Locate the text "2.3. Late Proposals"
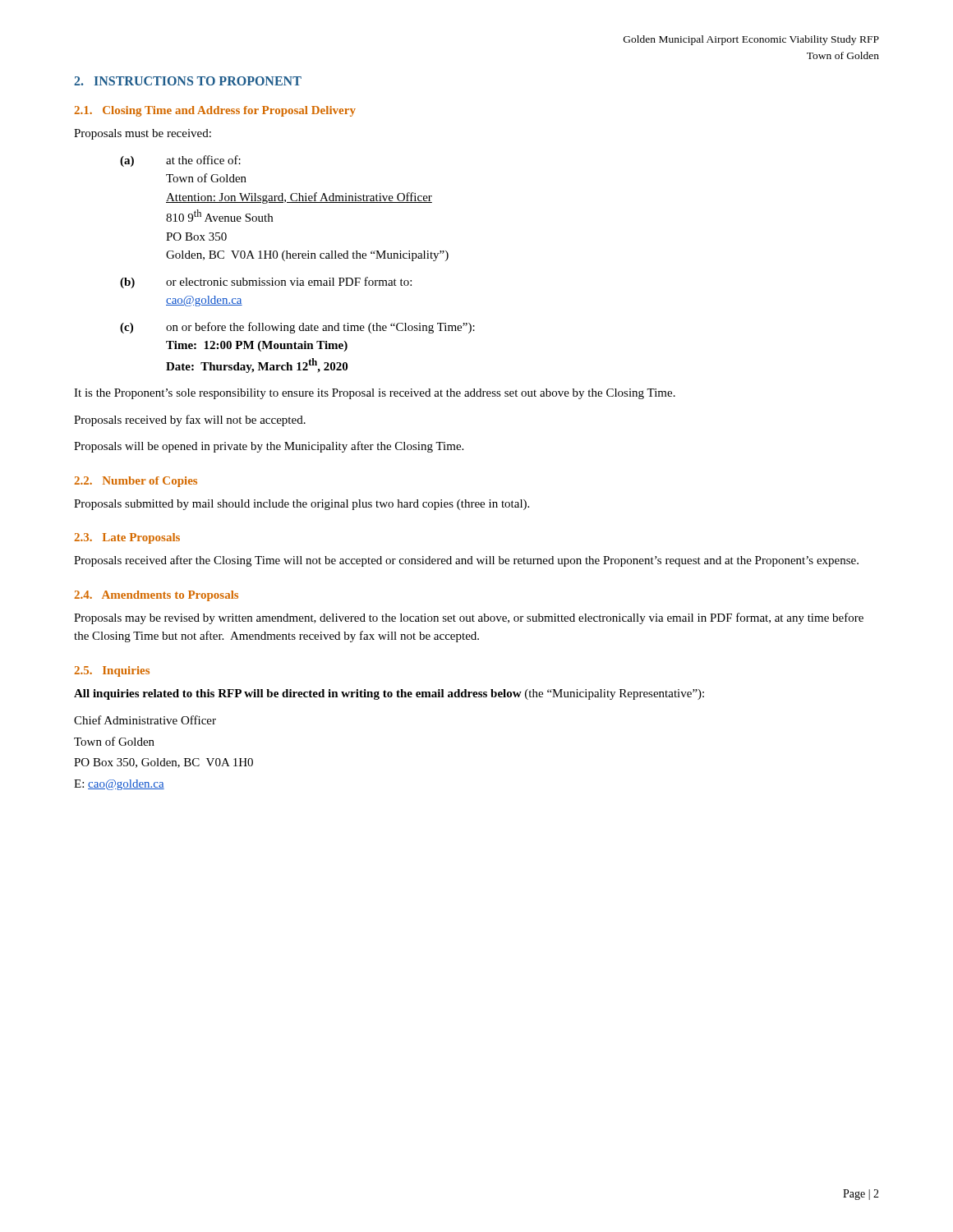 (127, 537)
